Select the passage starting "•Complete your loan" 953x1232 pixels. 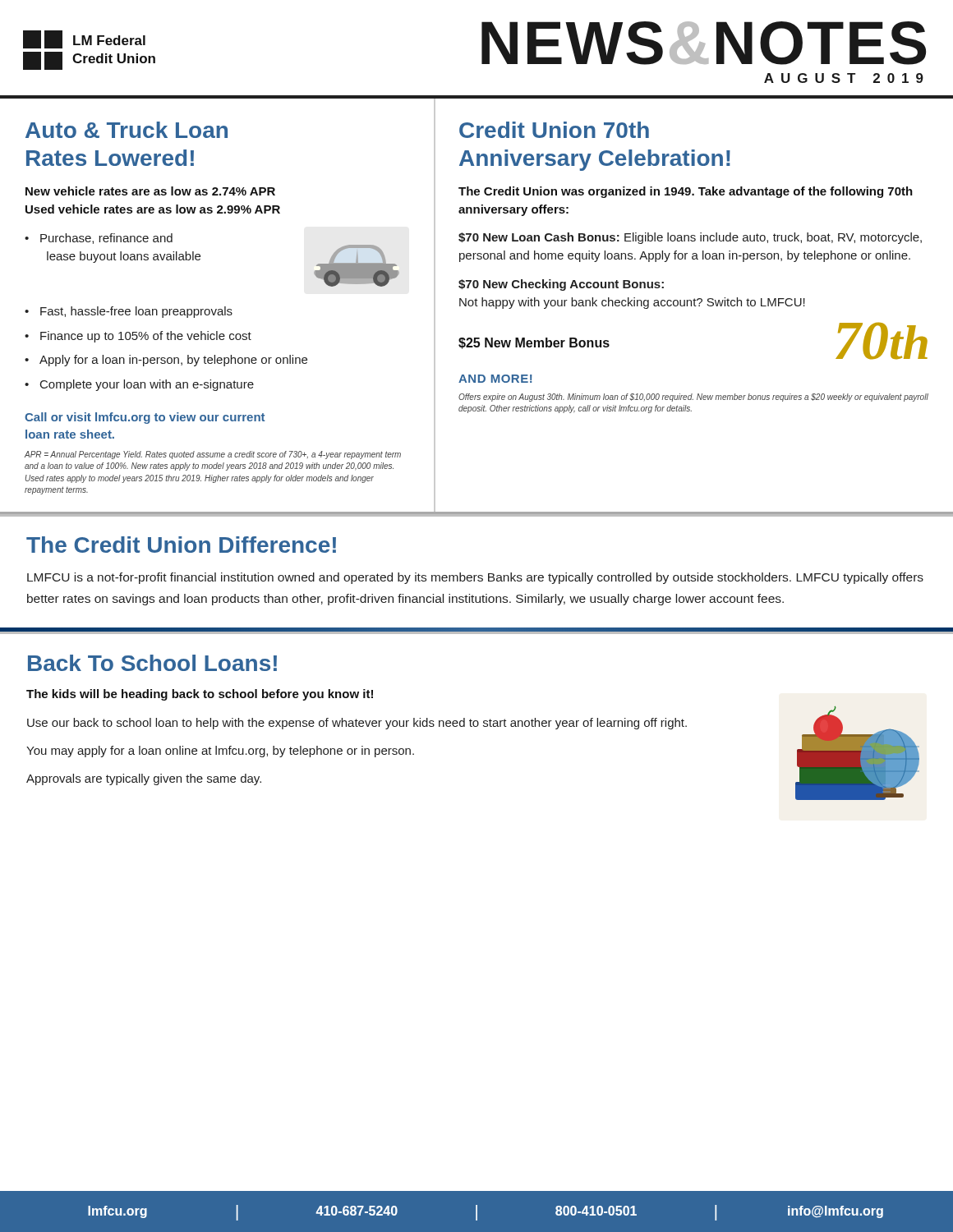tap(139, 384)
